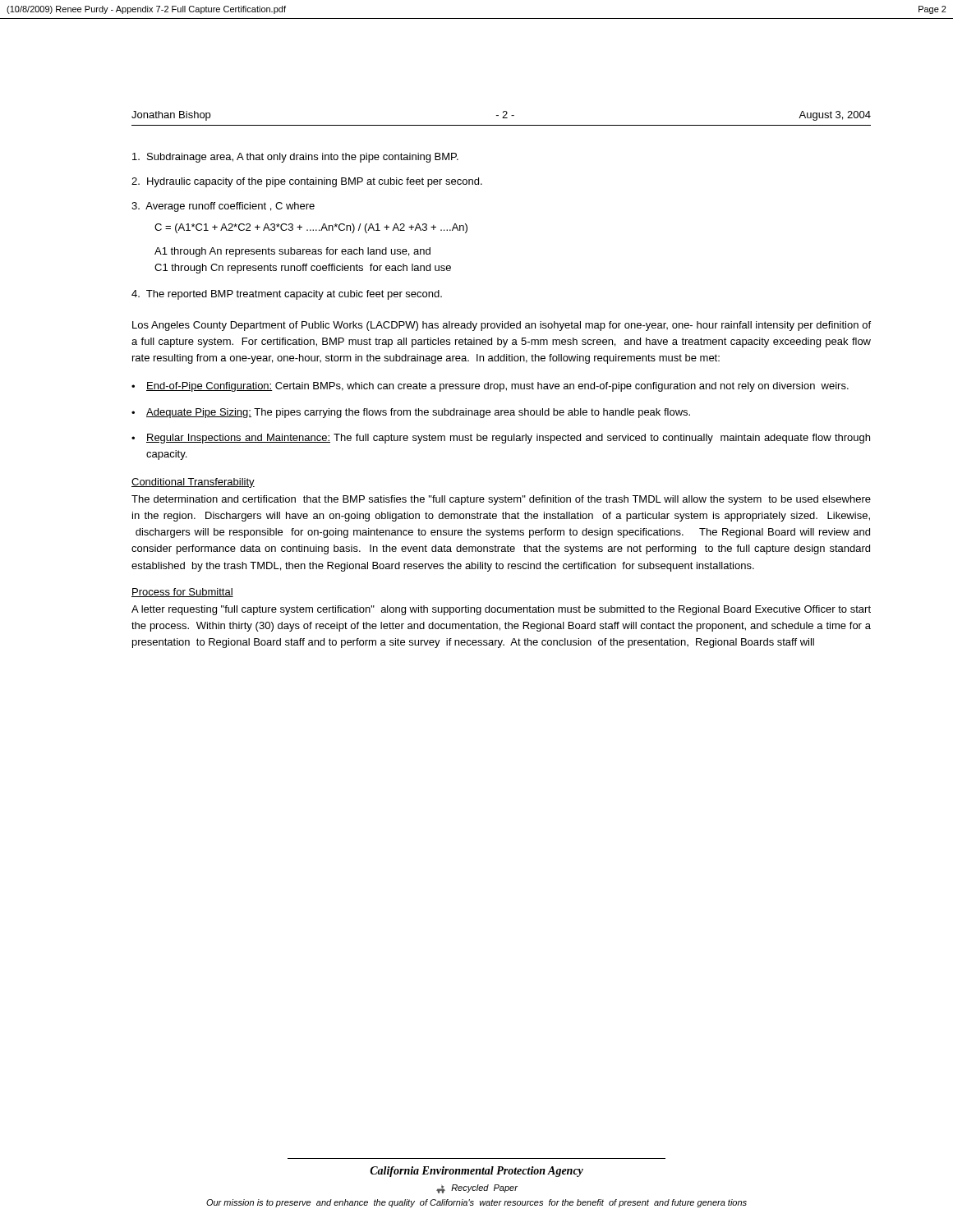
Task: Point to the text block starting "4. The reported"
Action: [x=287, y=293]
